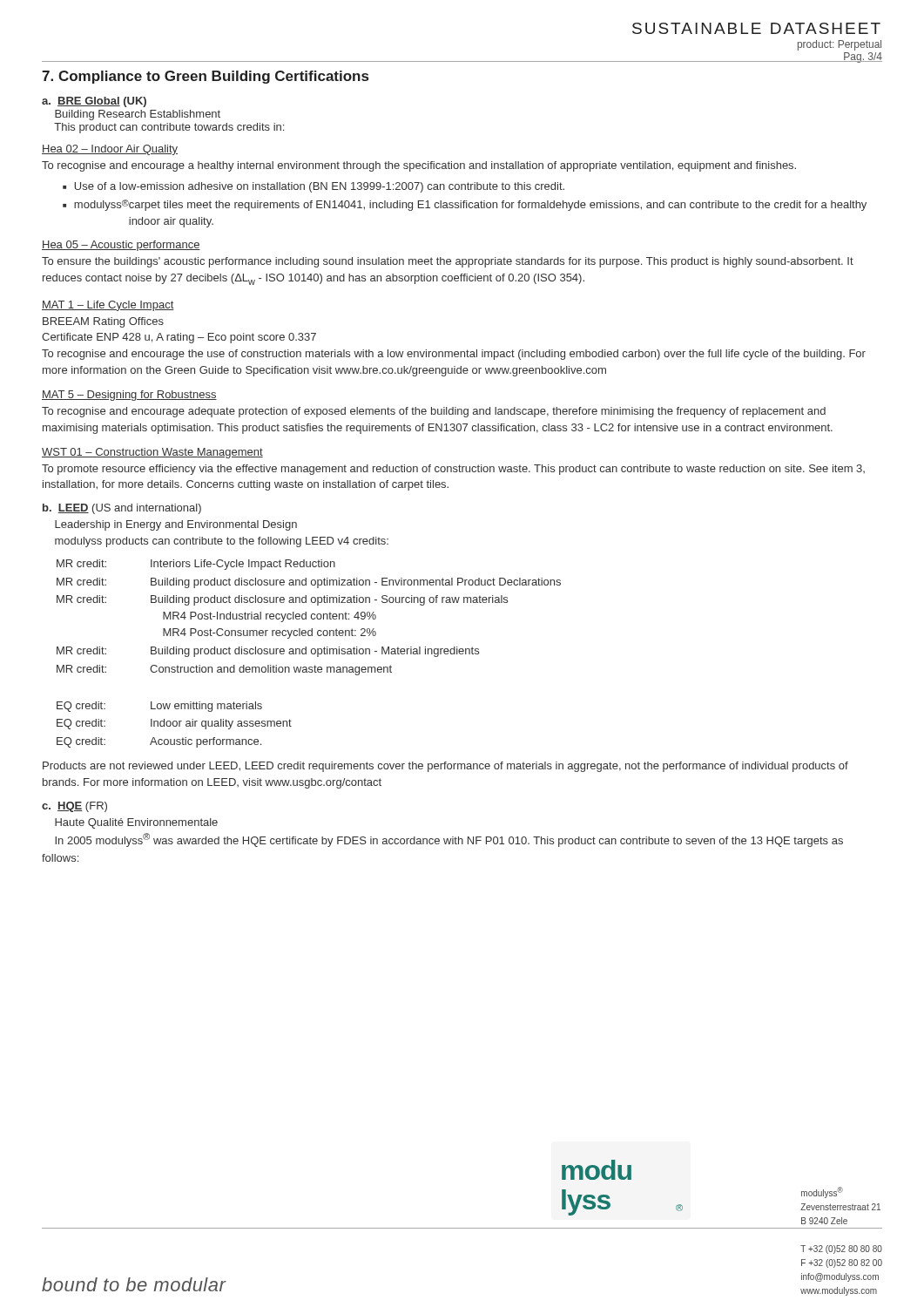Locate the section header that opens with "Hea 02 – Indoor"
924x1307 pixels.
[x=110, y=149]
